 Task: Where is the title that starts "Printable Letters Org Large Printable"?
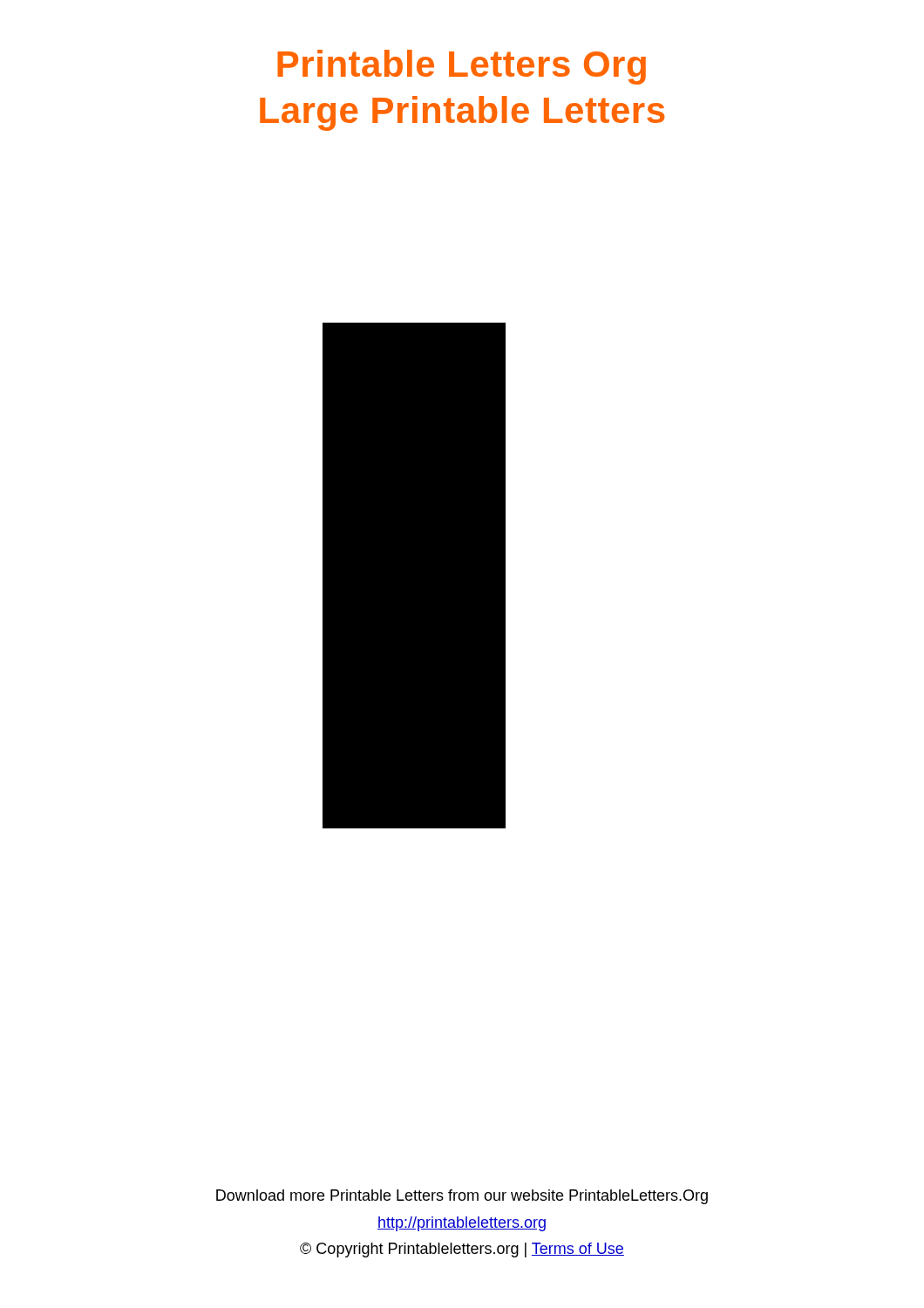click(x=462, y=87)
